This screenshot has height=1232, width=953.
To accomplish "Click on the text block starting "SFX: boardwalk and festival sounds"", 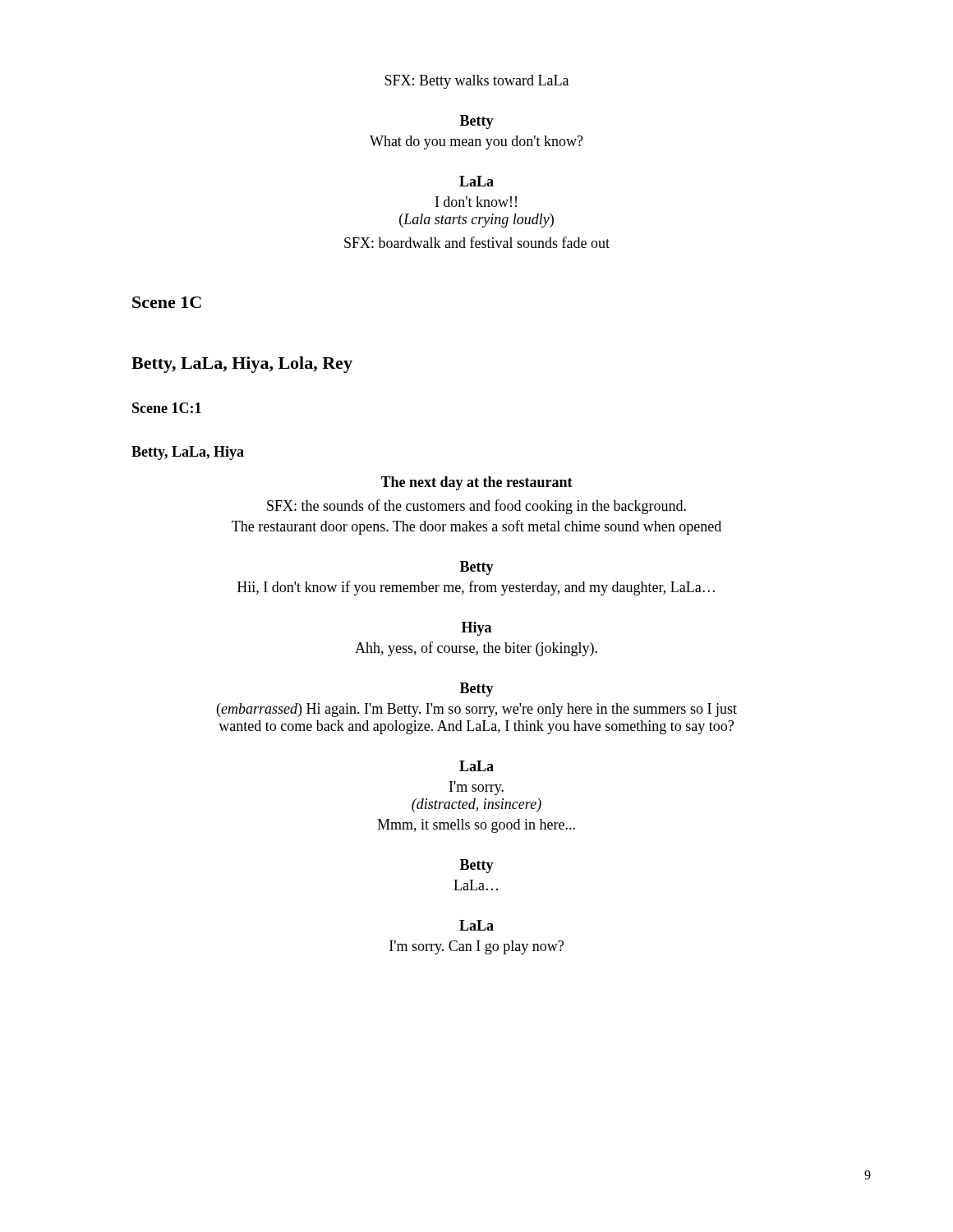I will [x=476, y=243].
